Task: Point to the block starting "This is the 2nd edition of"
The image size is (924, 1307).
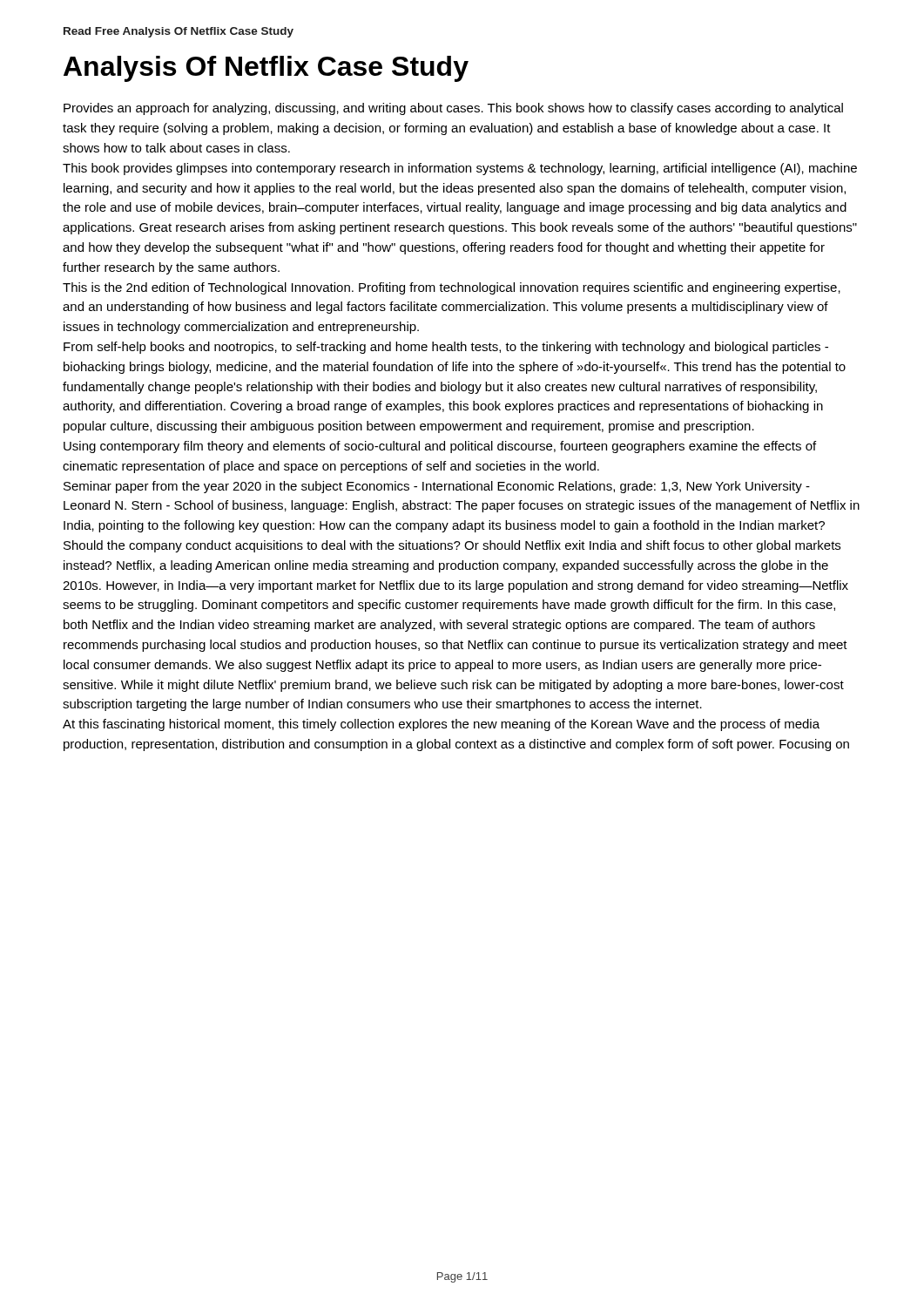Action: pyautogui.click(x=452, y=307)
